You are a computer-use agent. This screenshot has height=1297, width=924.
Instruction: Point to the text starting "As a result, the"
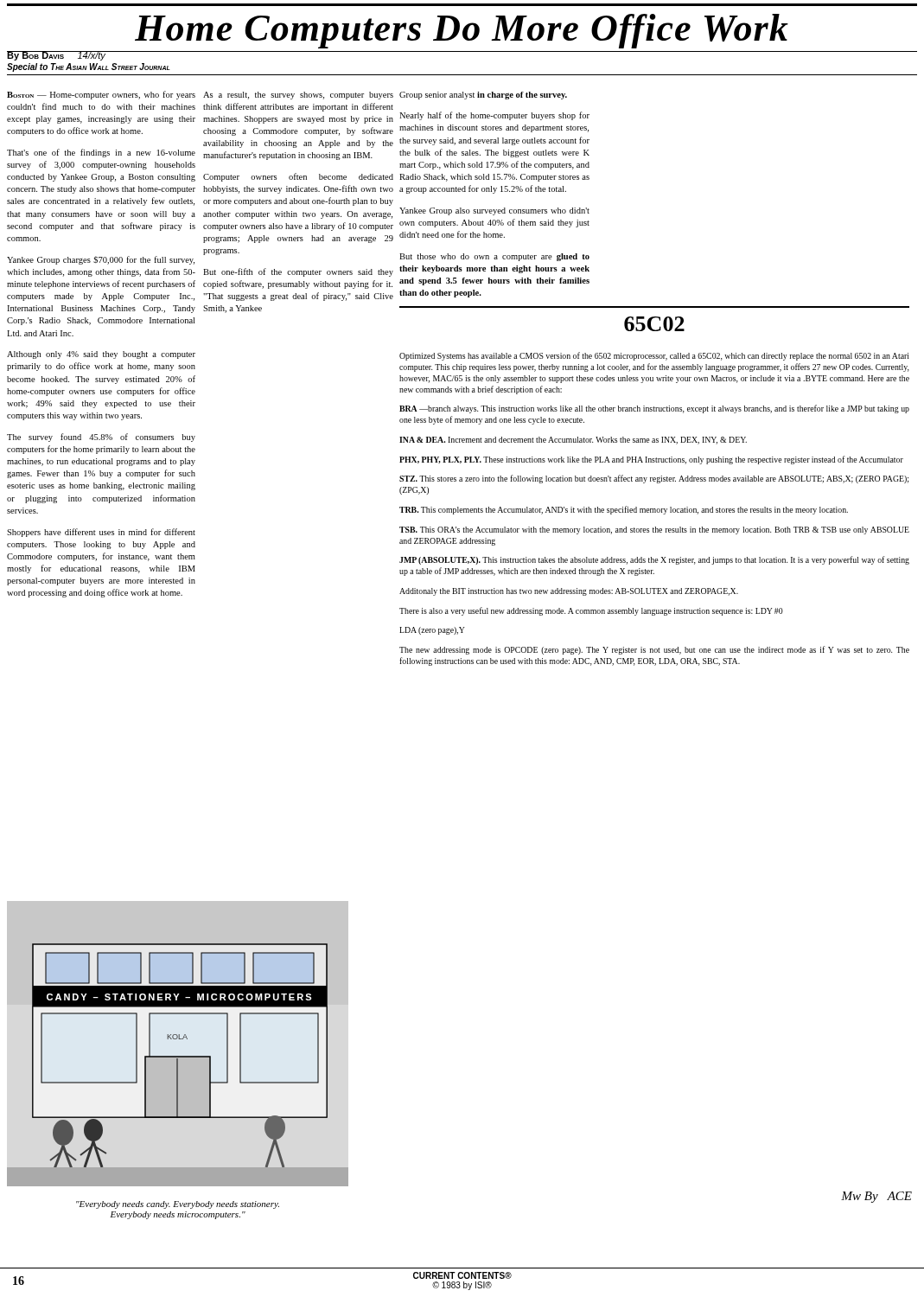tap(298, 202)
